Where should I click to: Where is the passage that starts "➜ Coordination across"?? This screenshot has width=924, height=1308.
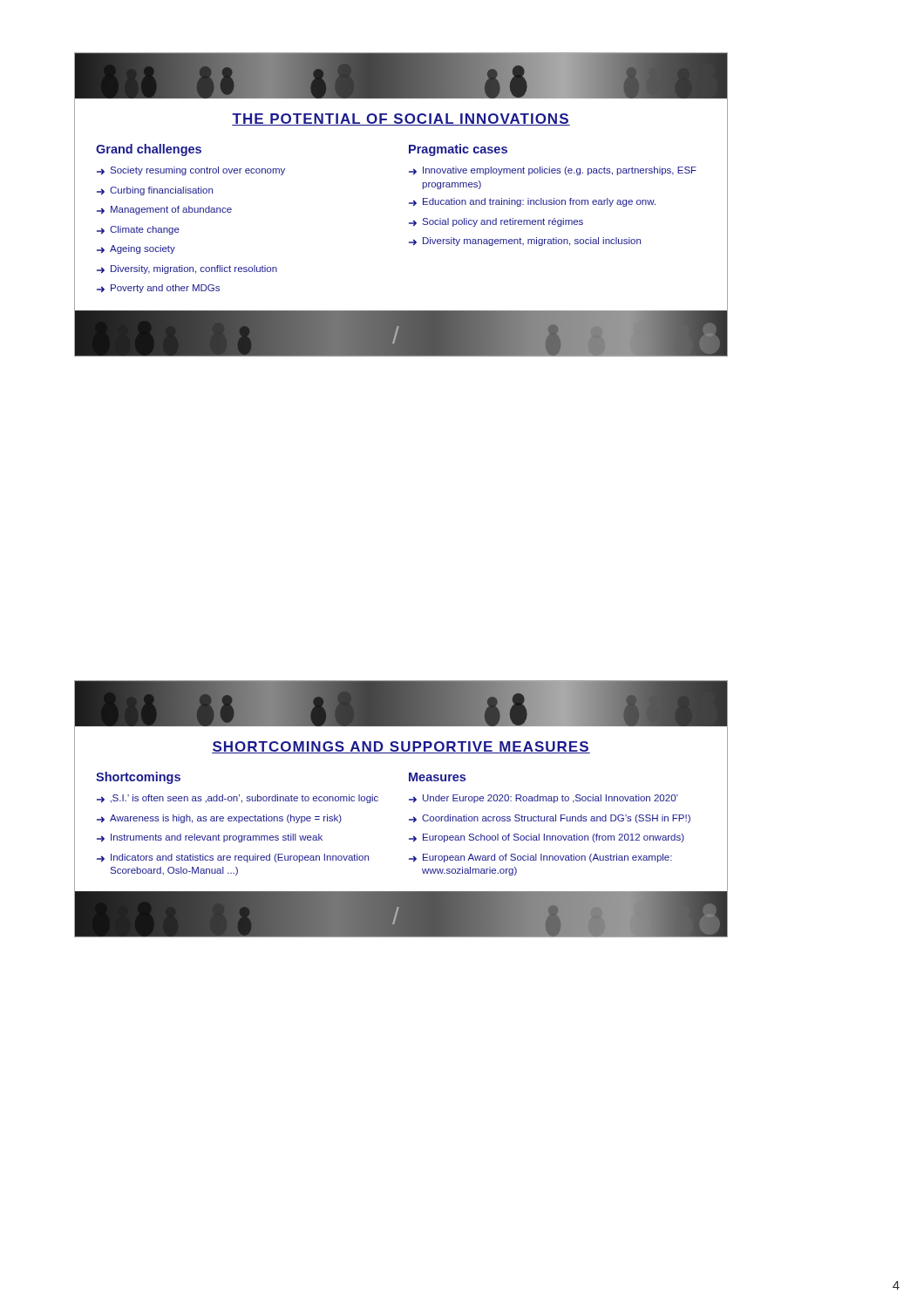pos(549,819)
